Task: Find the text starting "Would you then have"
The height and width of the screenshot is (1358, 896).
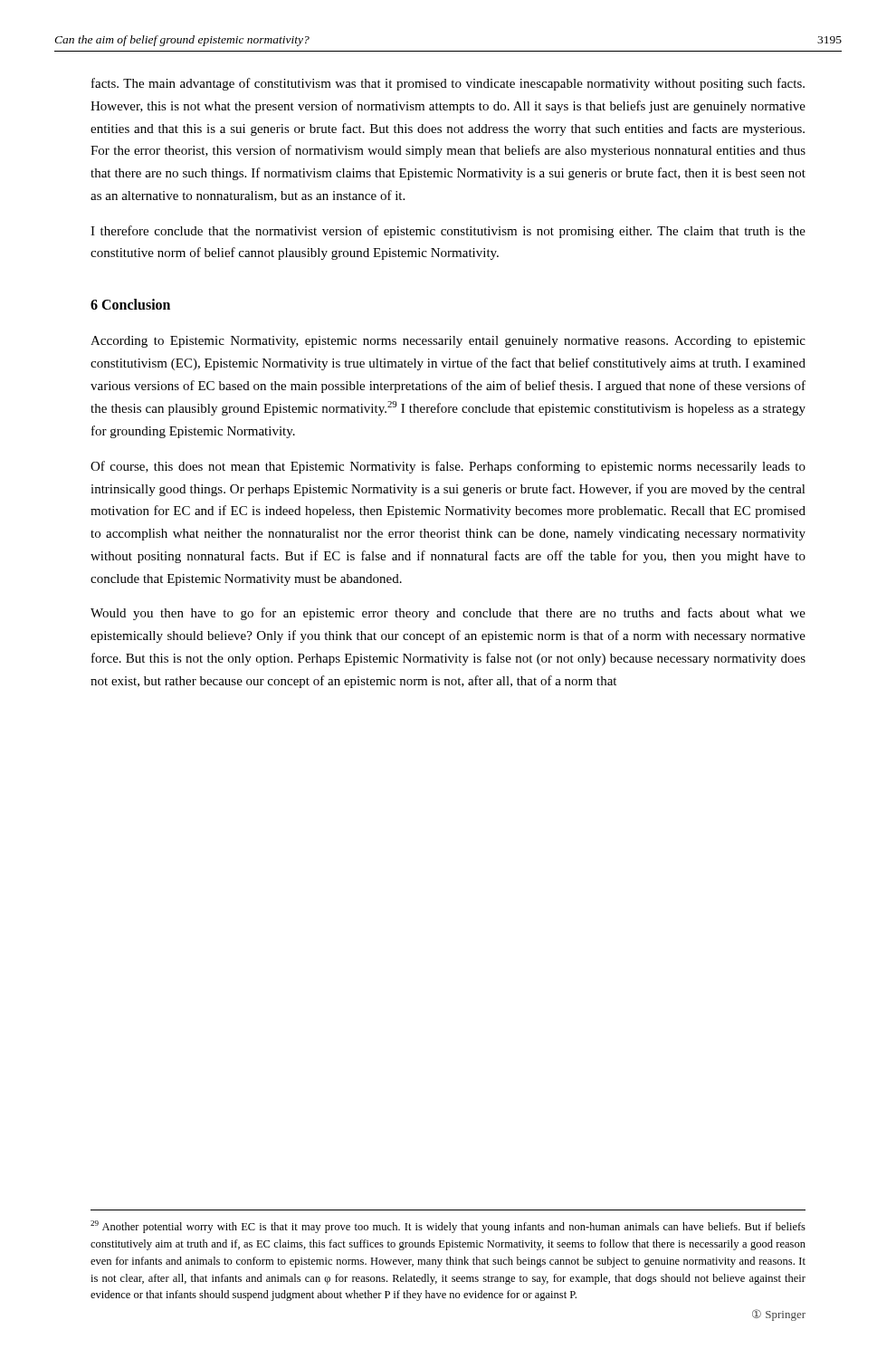Action: point(448,647)
